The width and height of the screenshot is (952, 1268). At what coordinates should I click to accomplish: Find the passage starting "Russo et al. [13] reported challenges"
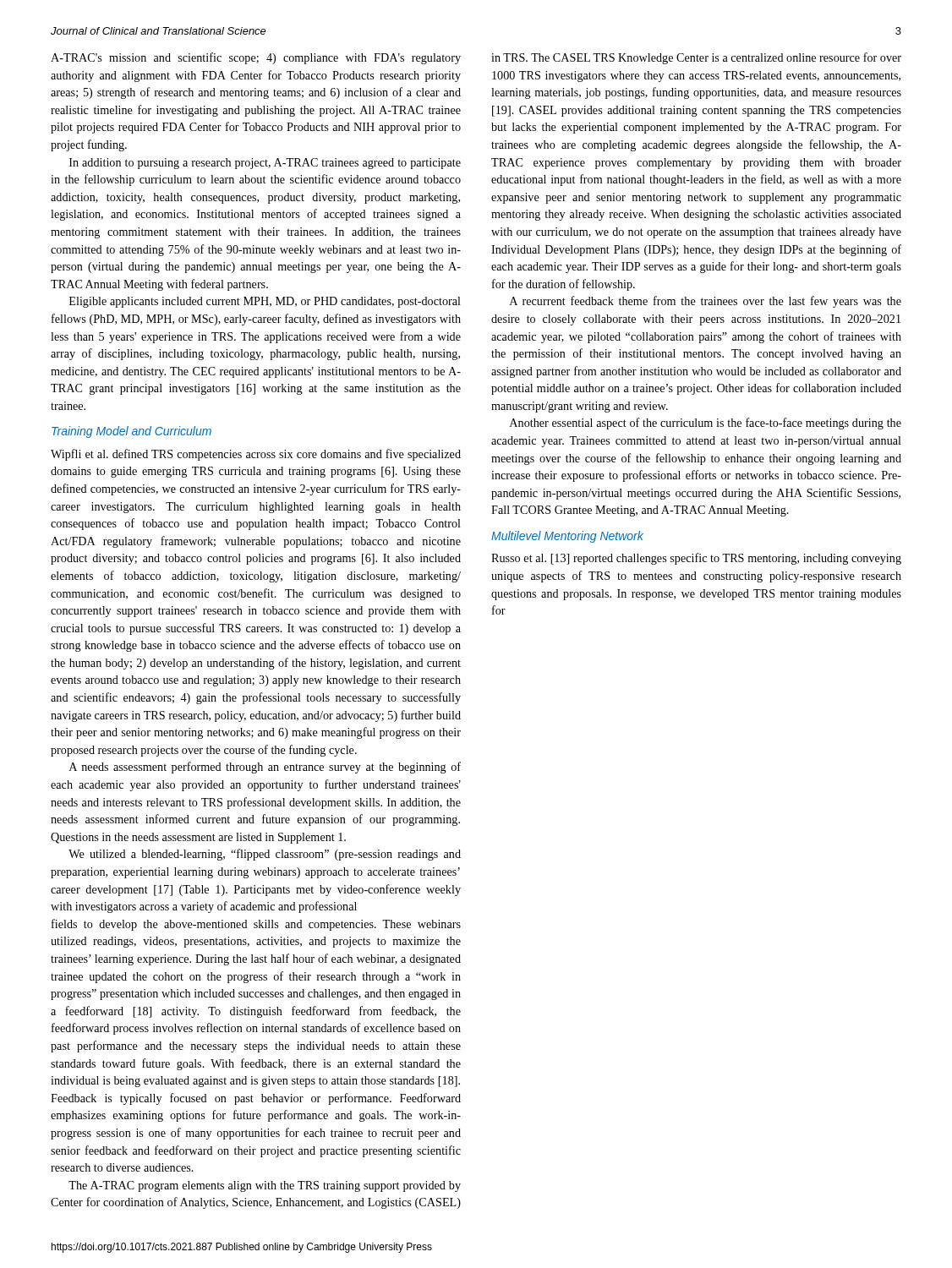(696, 585)
